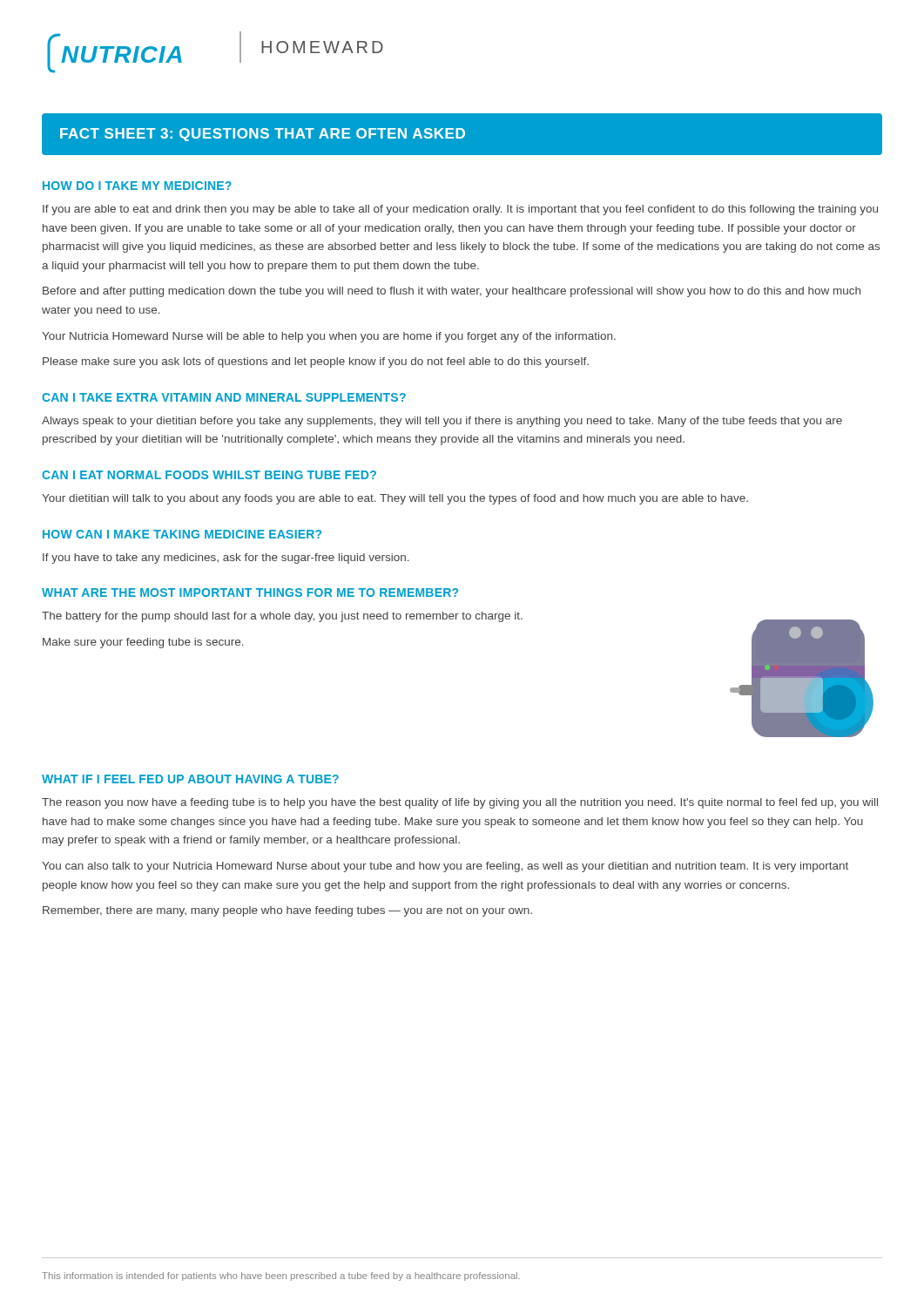Click on the text block containing "Your Nutricia Homeward Nurse will be able to"

[x=329, y=336]
